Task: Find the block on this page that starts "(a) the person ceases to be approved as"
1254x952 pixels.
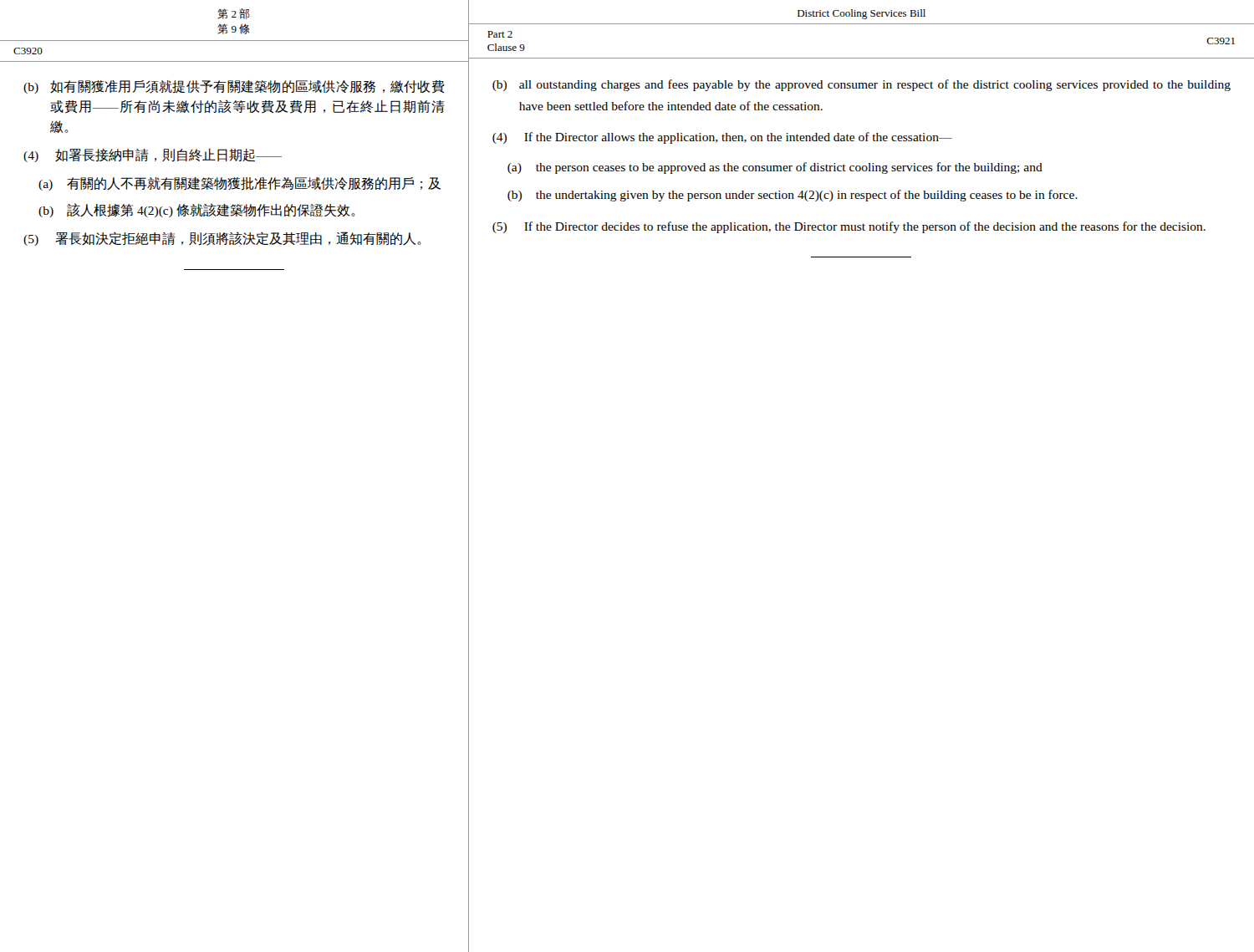Action: [x=869, y=167]
